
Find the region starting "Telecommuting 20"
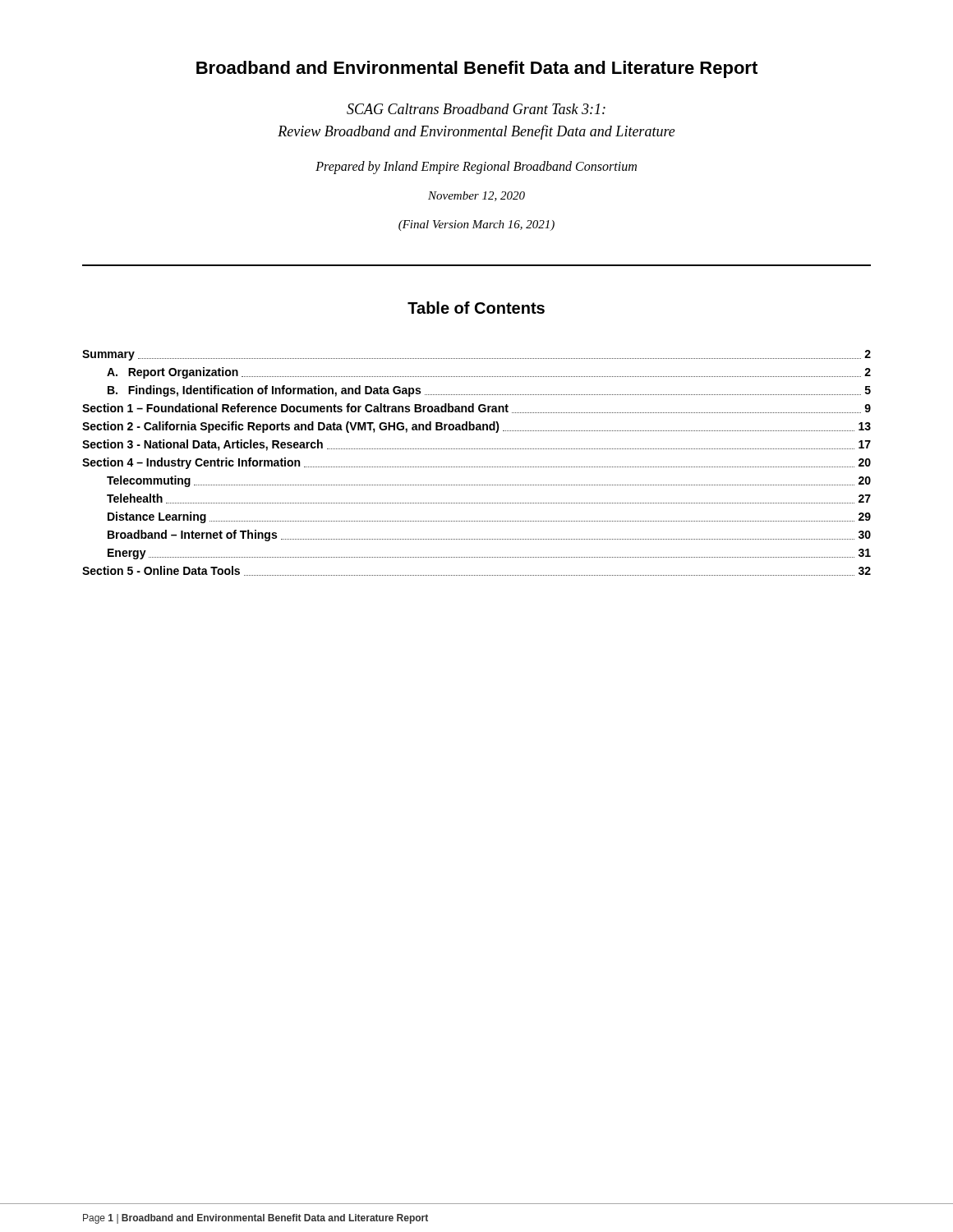coord(489,480)
